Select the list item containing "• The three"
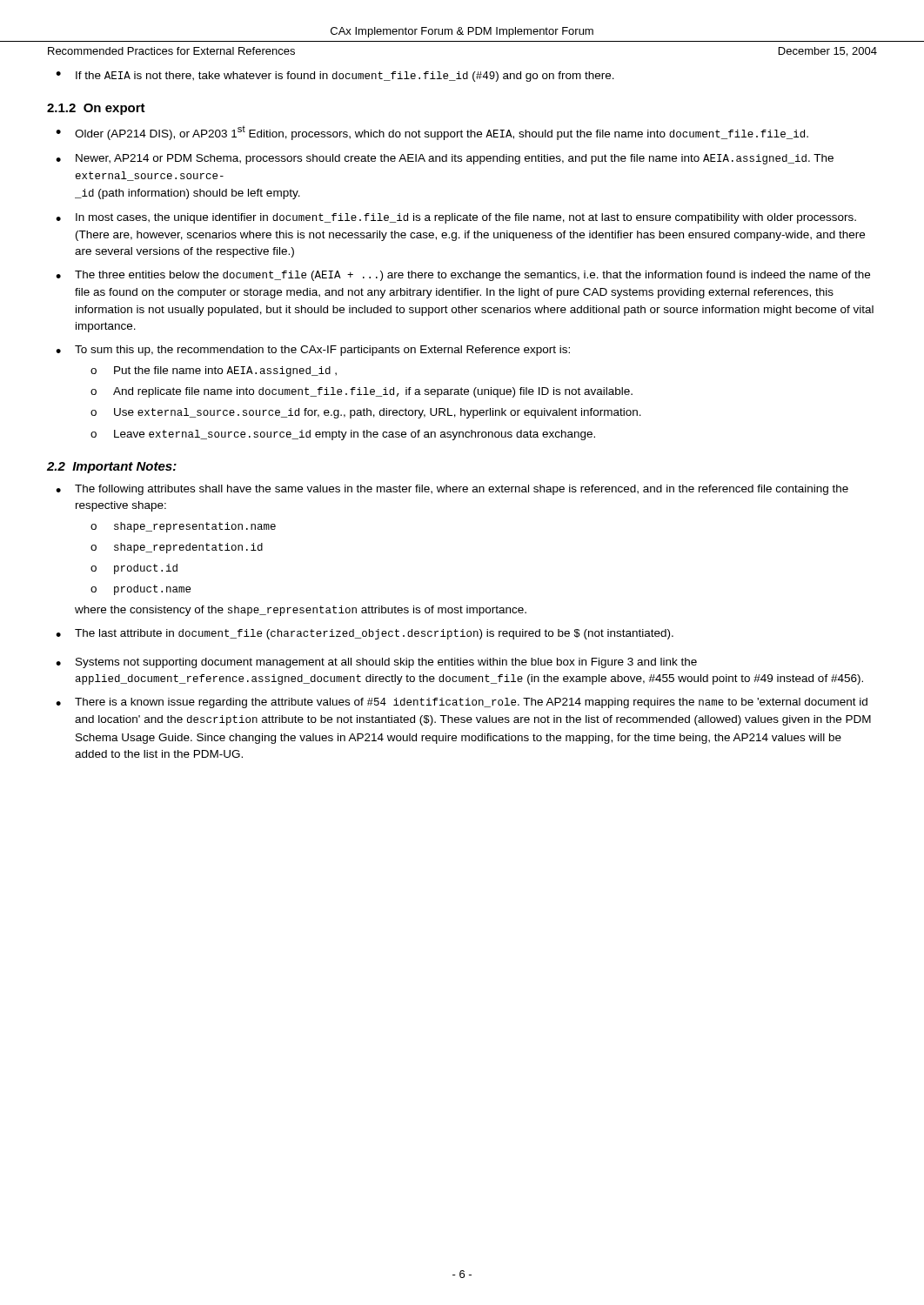 pyautogui.click(x=462, y=300)
